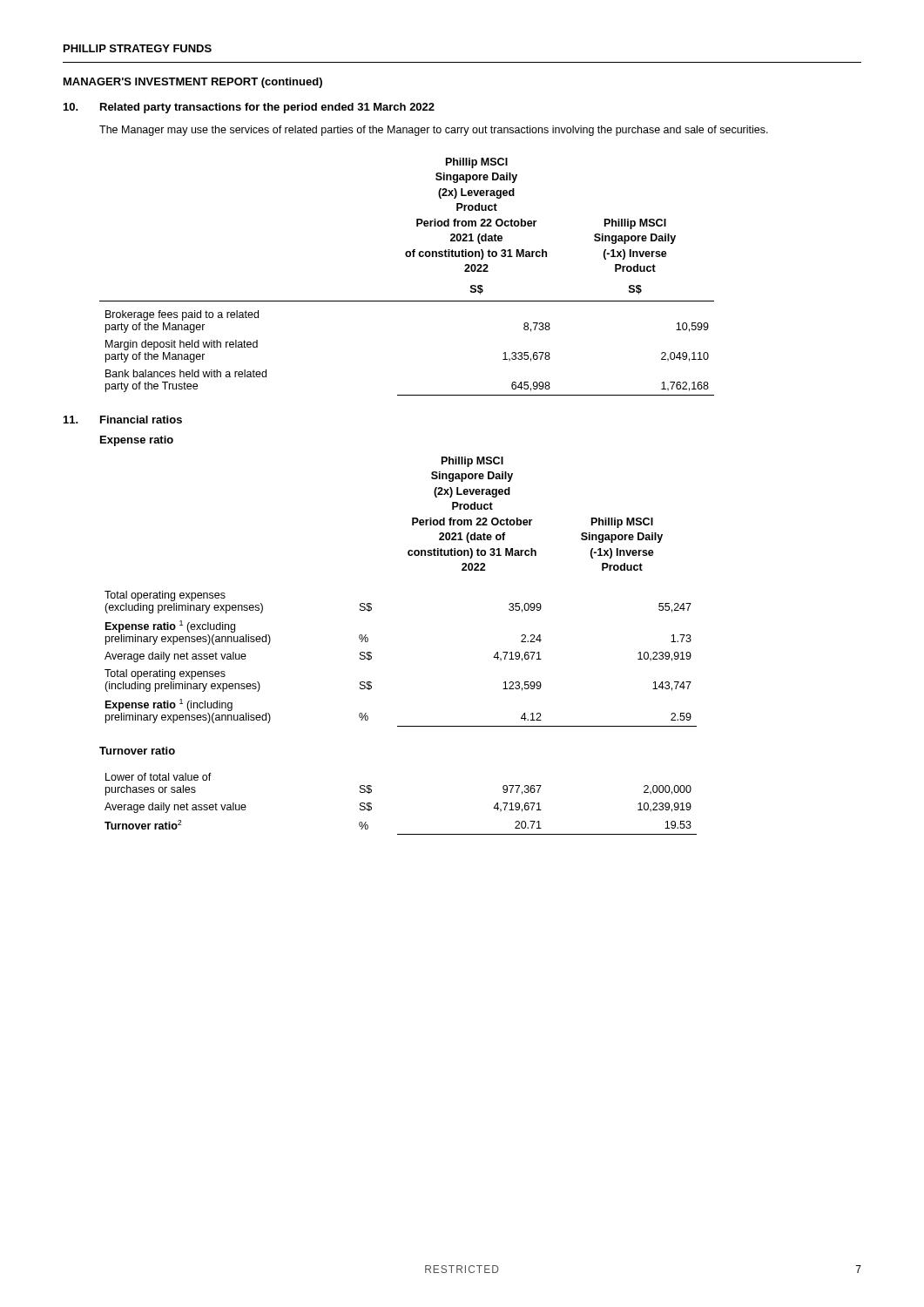Viewport: 924px width, 1307px height.
Task: Locate the section header that reads "Expense ratio"
Action: tap(136, 439)
